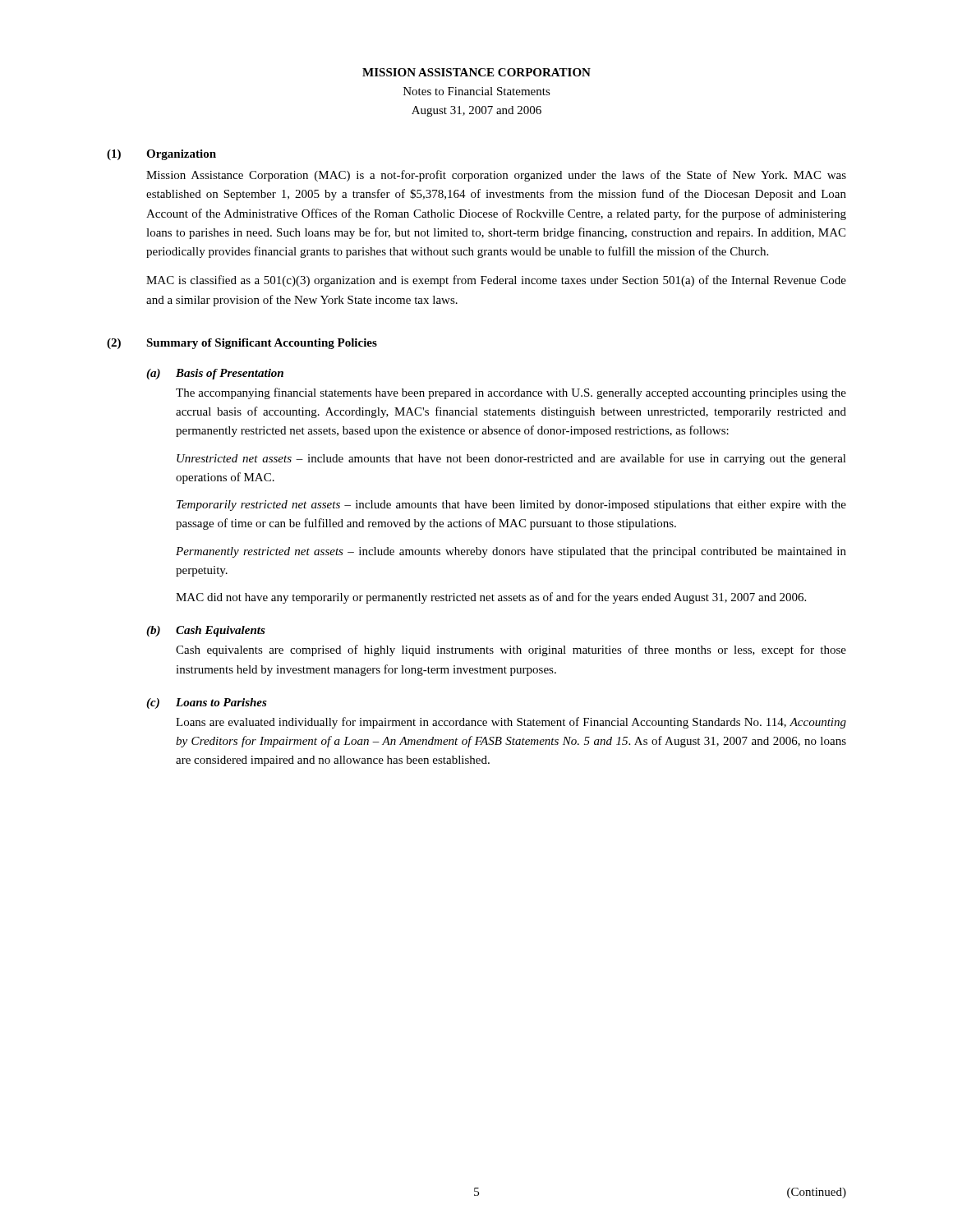
Task: Select the text block with the text "MAC is classified"
Action: pos(496,290)
